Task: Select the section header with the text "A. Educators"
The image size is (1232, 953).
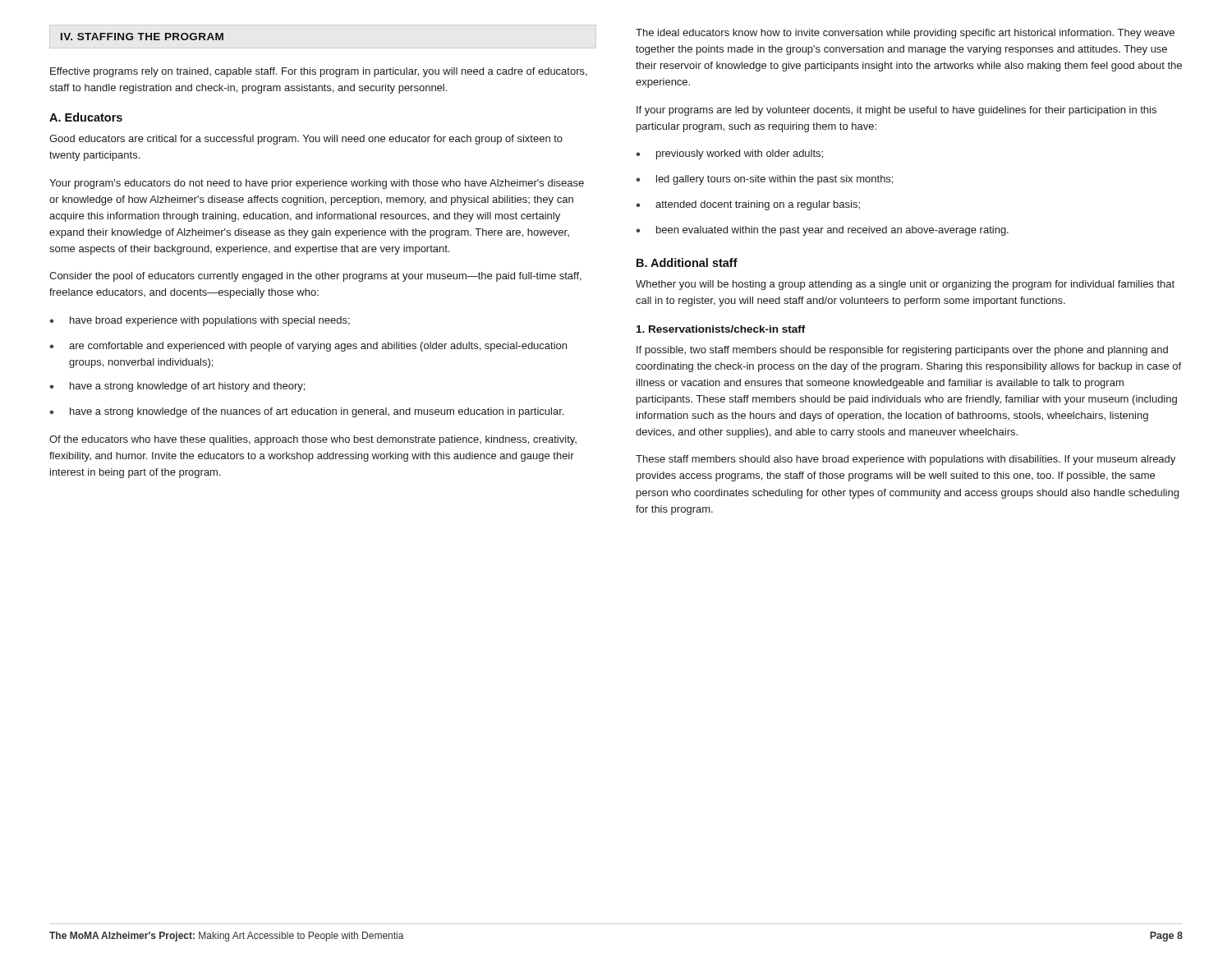Action: (x=86, y=118)
